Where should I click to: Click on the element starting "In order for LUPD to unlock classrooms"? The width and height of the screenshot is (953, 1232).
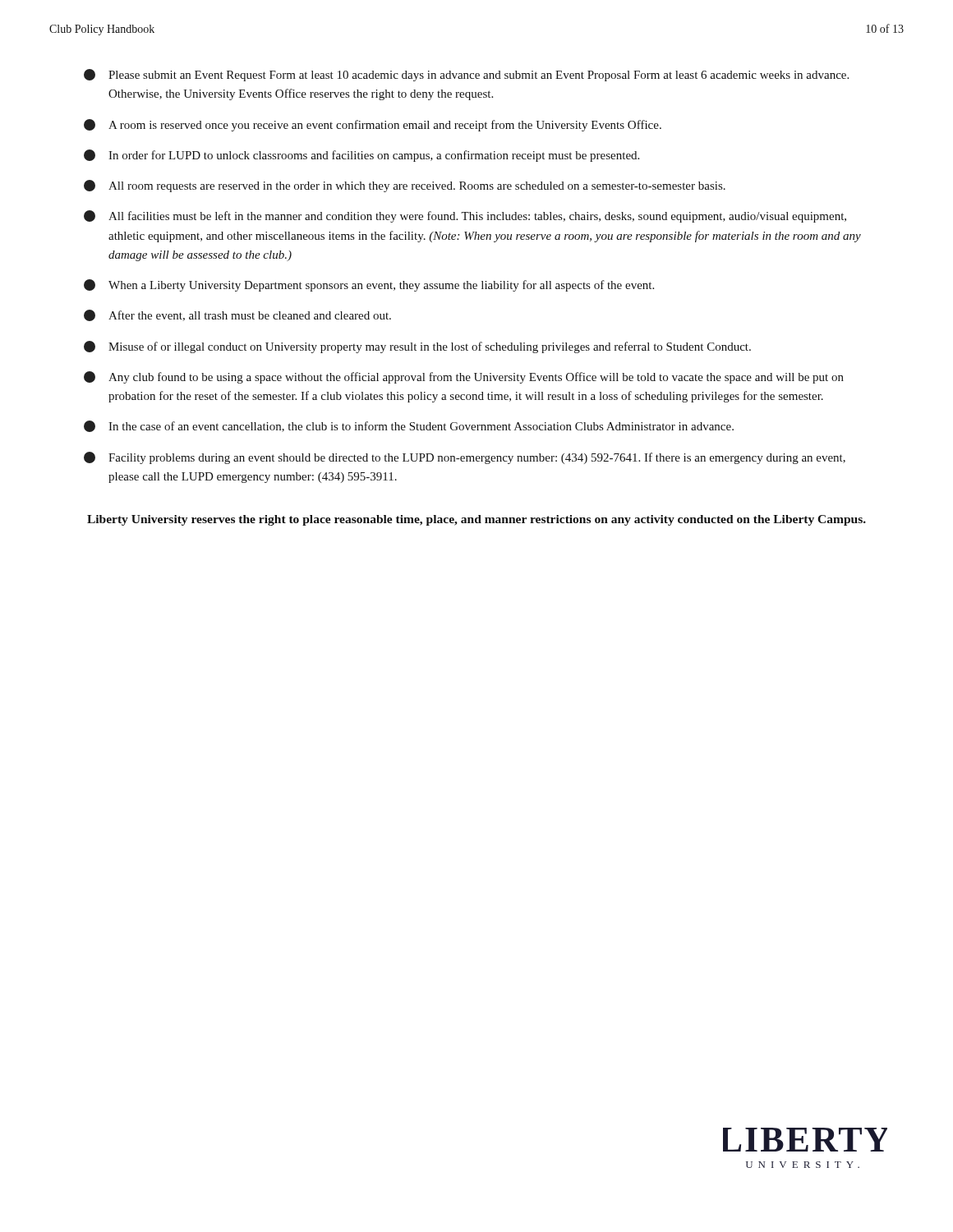pyautogui.click(x=476, y=156)
